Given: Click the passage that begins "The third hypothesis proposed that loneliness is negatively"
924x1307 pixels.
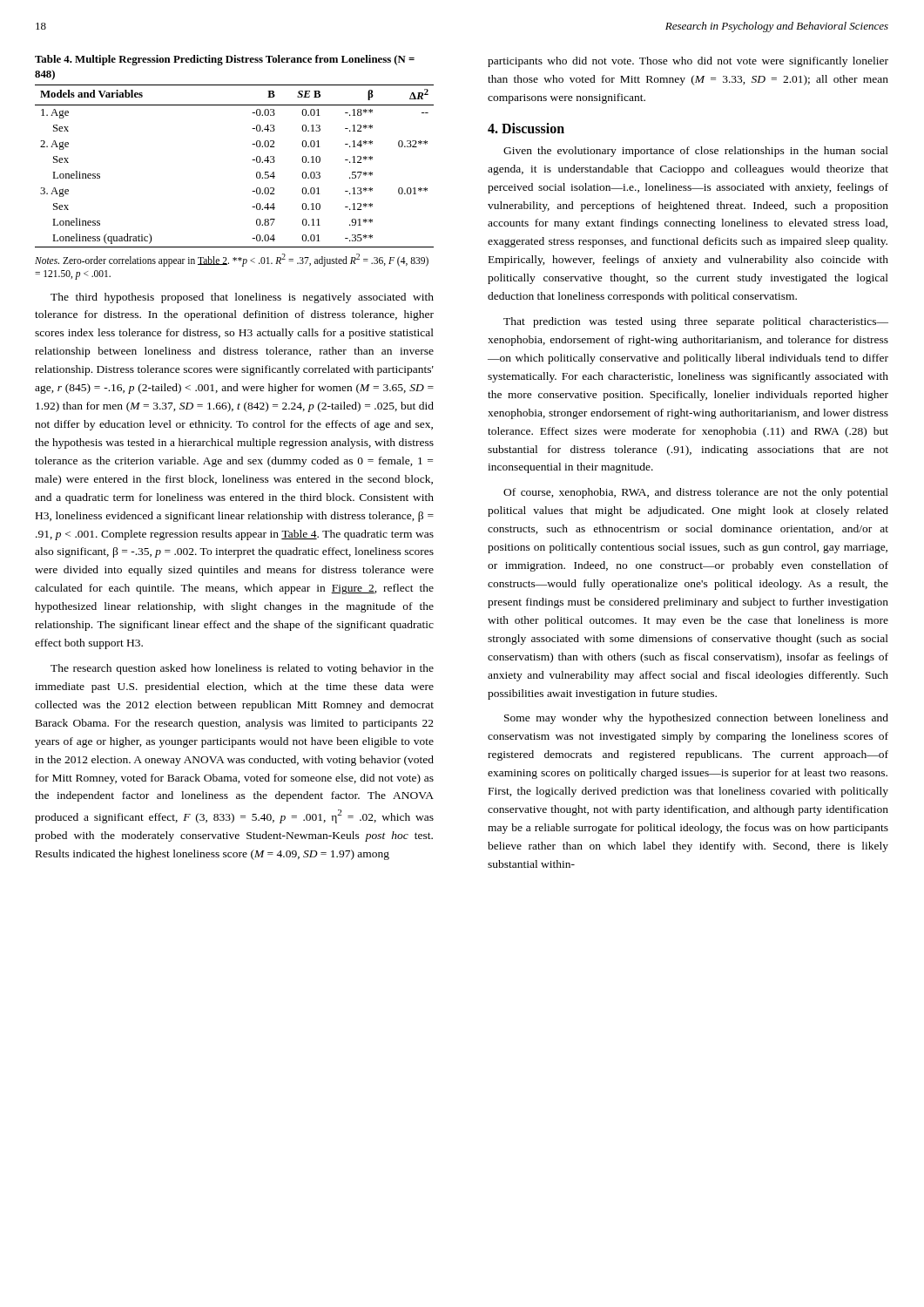Looking at the screenshot, I should 234,469.
